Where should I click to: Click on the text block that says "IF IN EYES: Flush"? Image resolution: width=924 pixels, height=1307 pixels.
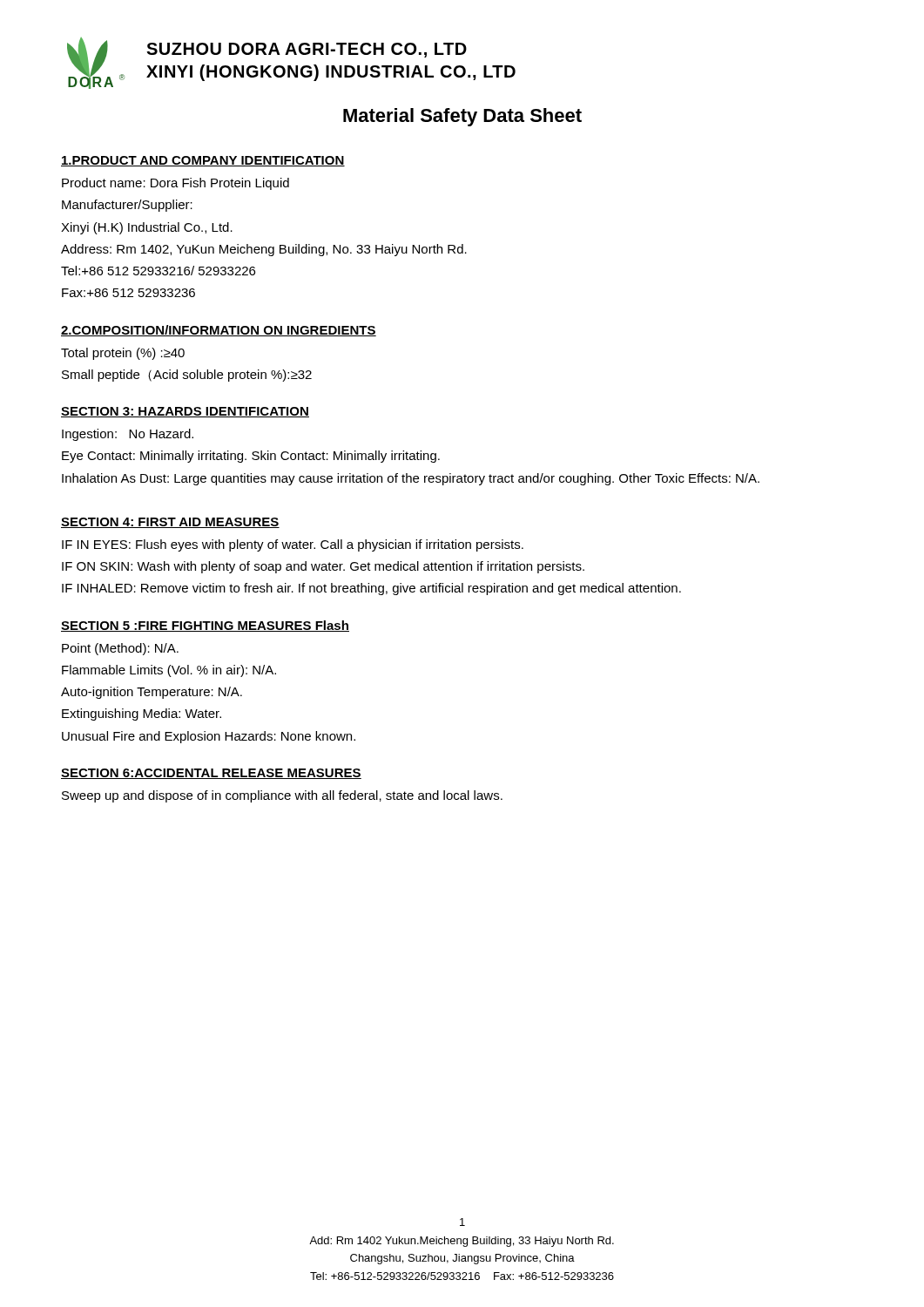pos(462,566)
